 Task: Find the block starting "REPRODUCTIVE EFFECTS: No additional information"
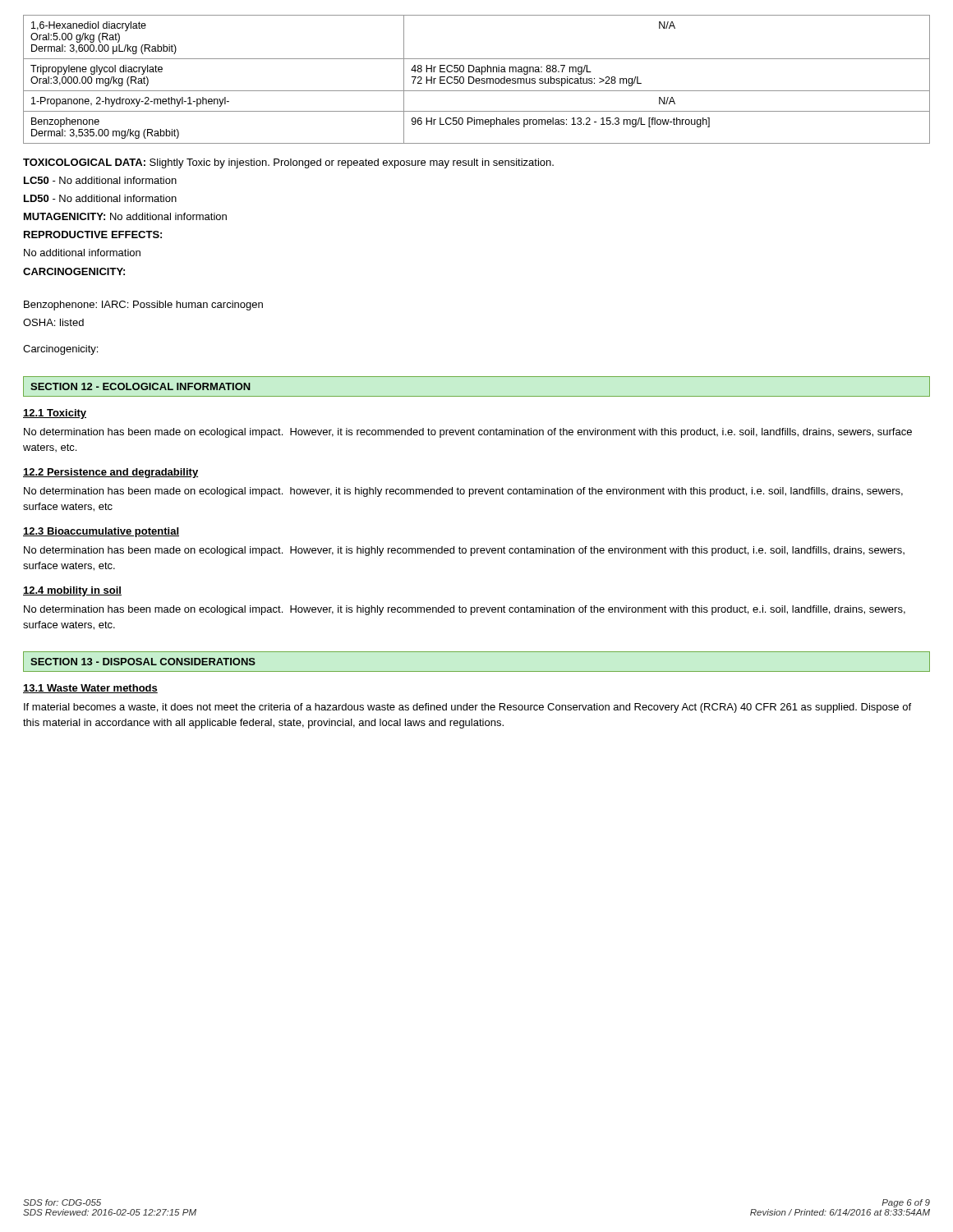pyautogui.click(x=93, y=244)
